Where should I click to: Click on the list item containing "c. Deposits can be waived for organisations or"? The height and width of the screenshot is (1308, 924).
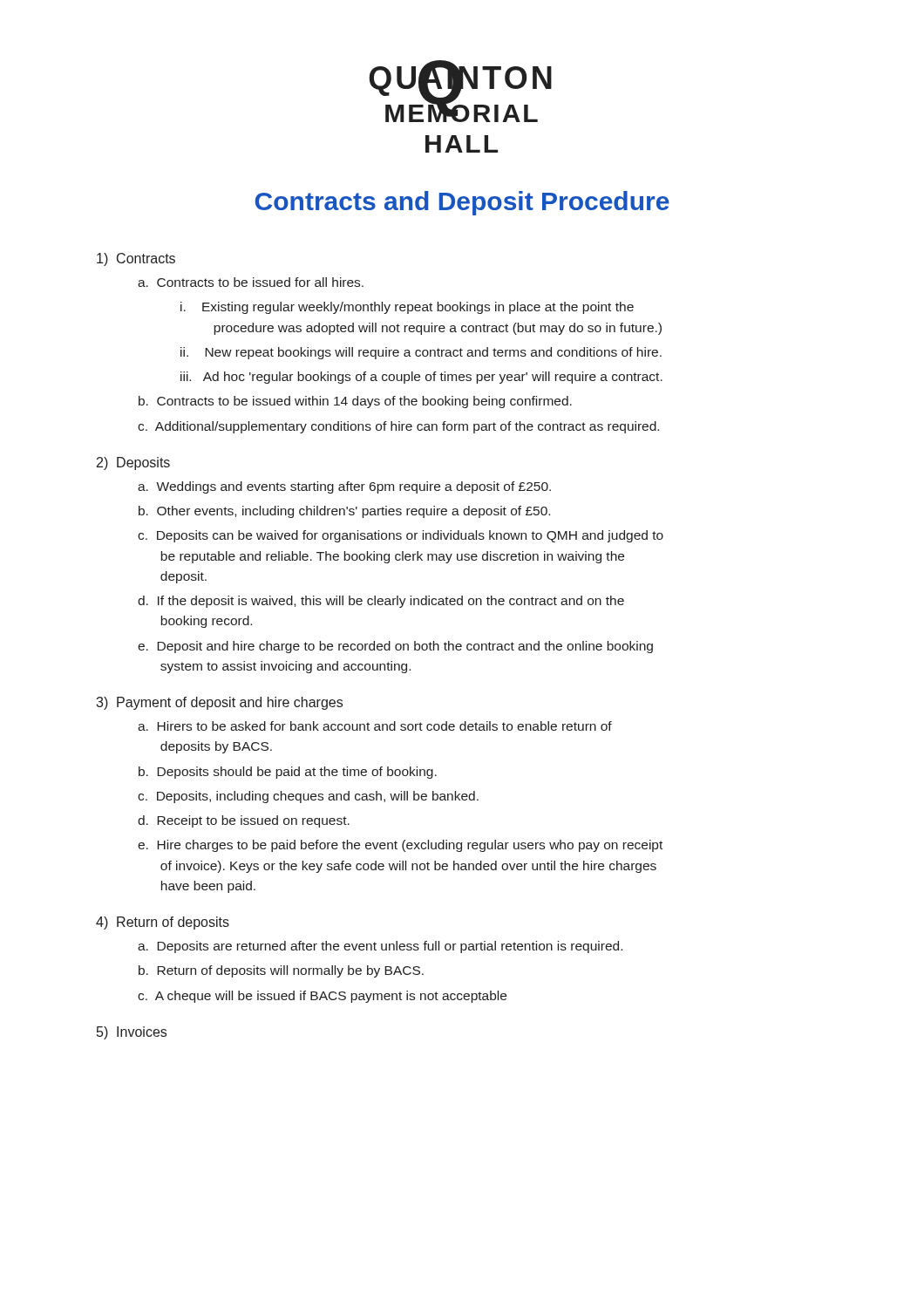coord(401,555)
